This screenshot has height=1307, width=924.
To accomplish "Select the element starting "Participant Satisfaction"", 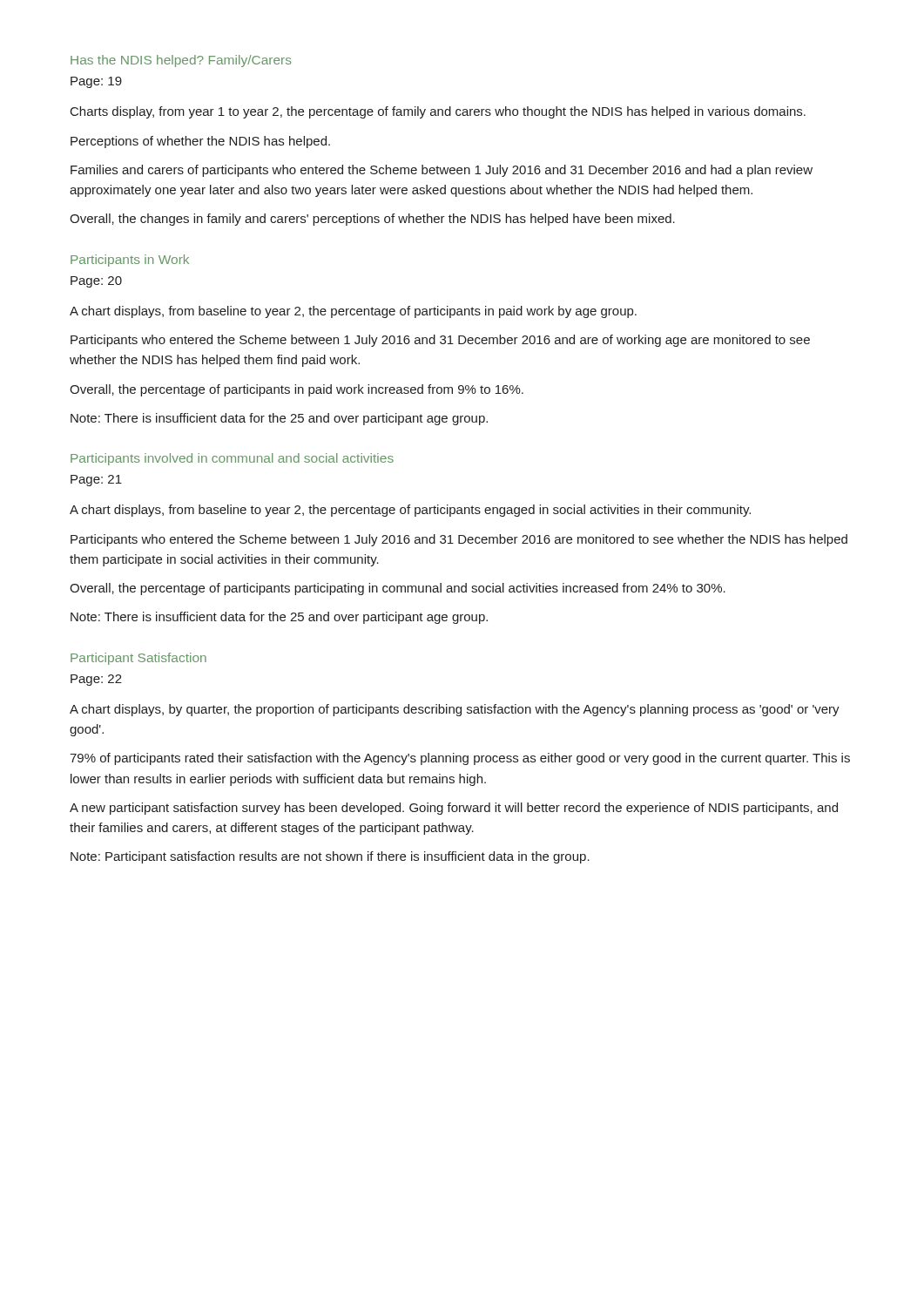I will pyautogui.click(x=138, y=657).
